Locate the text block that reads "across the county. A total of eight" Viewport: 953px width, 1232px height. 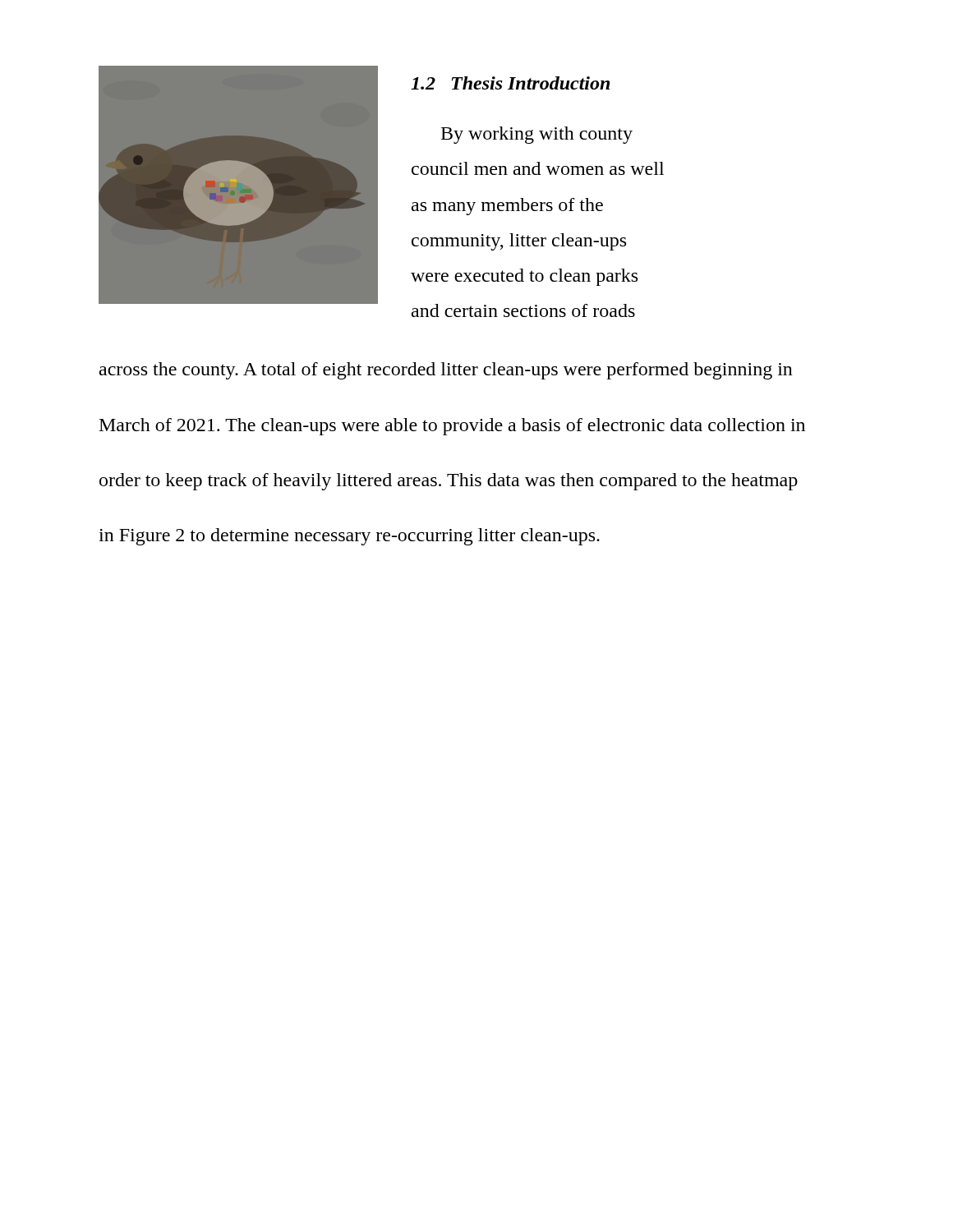point(446,371)
